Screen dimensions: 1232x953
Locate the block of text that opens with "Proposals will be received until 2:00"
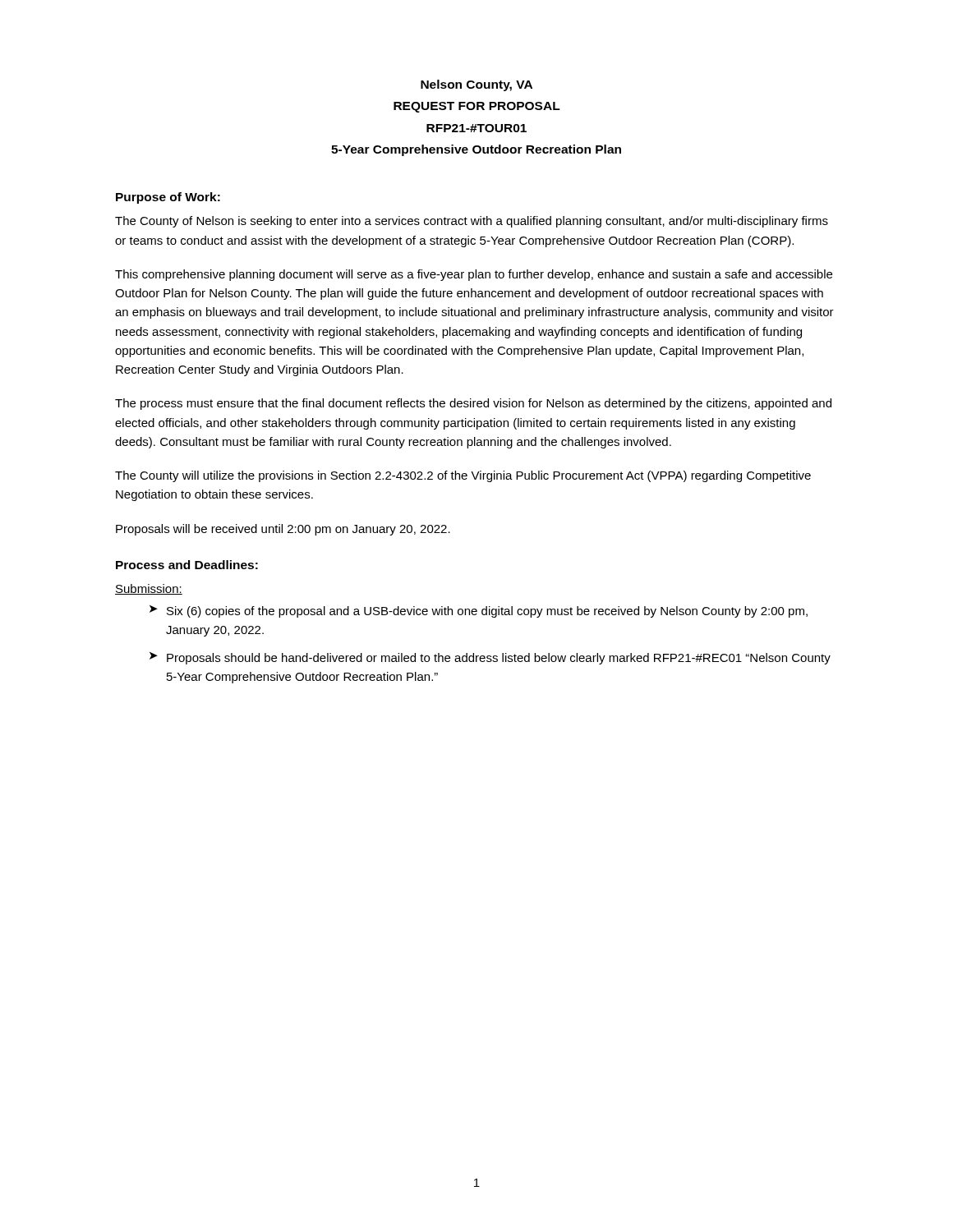click(x=283, y=528)
